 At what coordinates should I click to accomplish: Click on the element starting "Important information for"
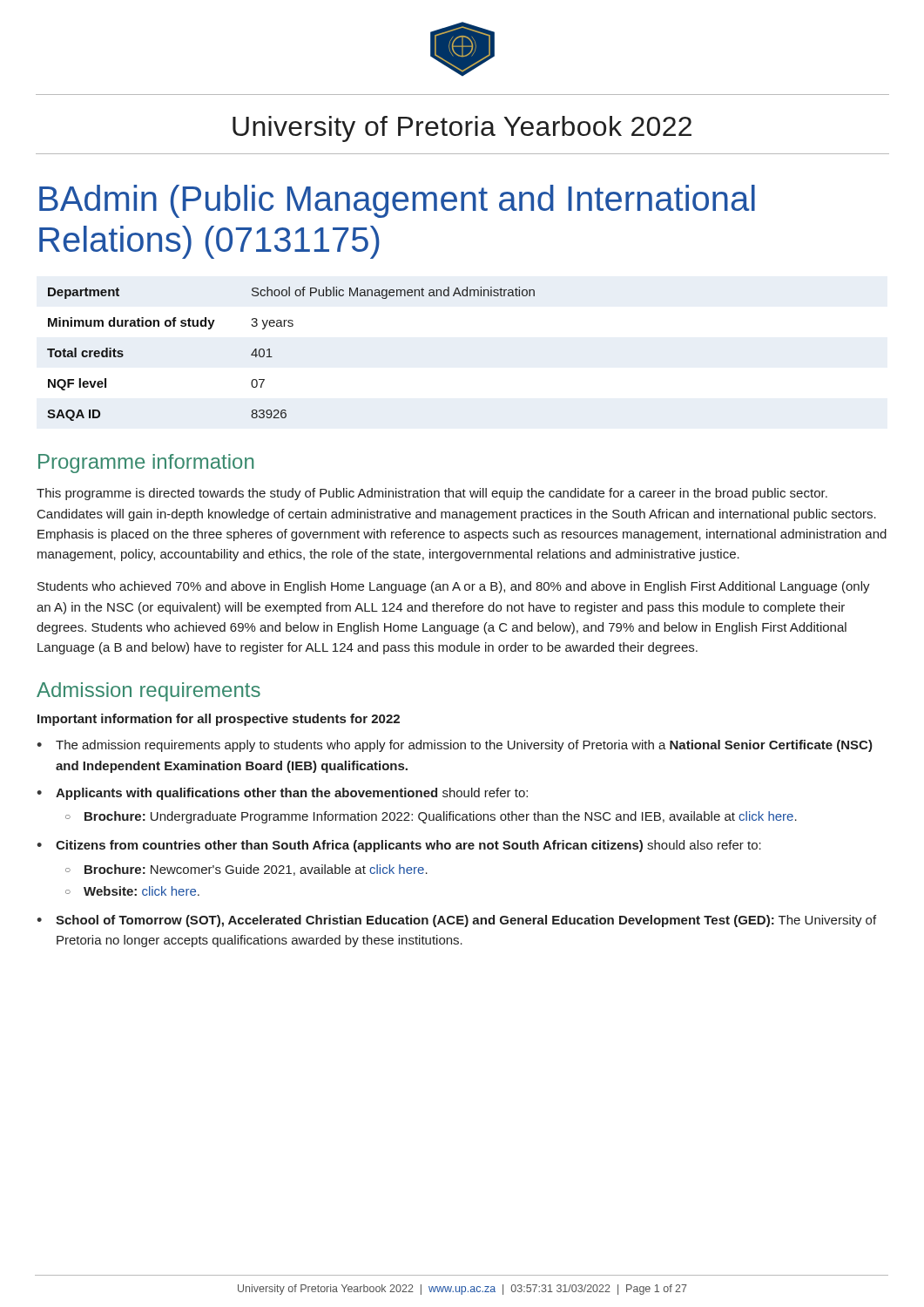point(218,719)
